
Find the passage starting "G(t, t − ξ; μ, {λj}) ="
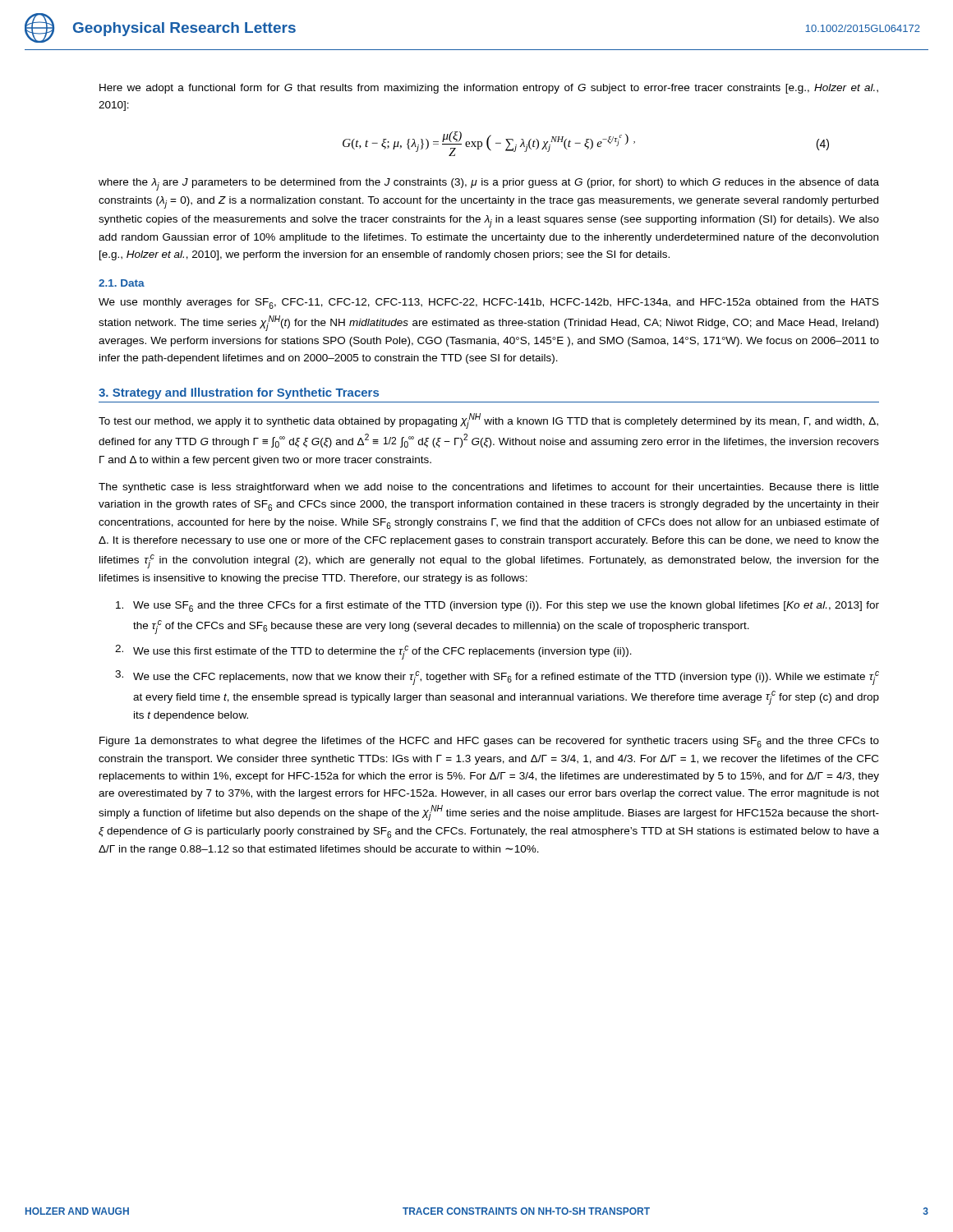pyautogui.click(x=586, y=144)
